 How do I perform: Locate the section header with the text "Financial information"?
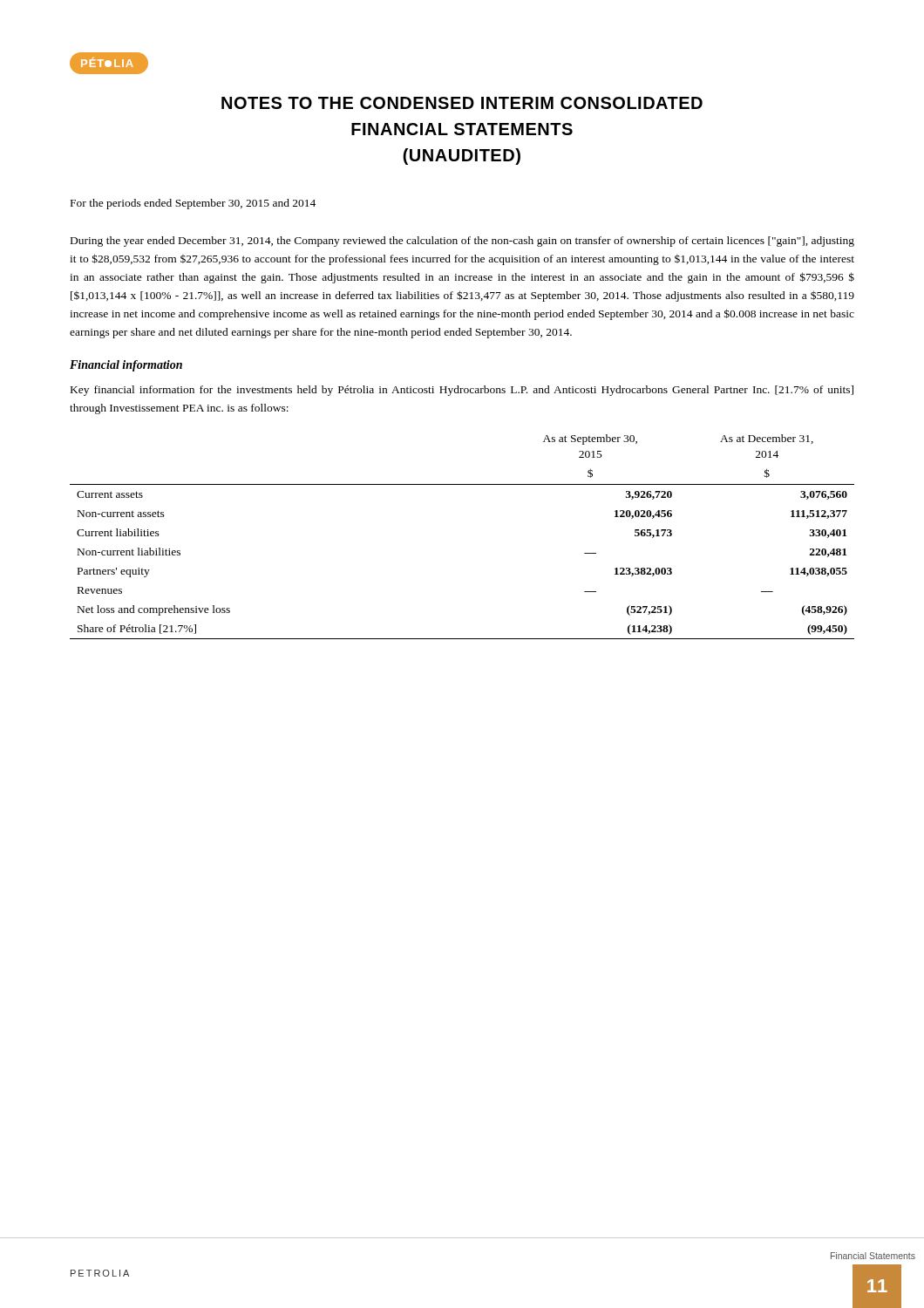click(x=126, y=365)
